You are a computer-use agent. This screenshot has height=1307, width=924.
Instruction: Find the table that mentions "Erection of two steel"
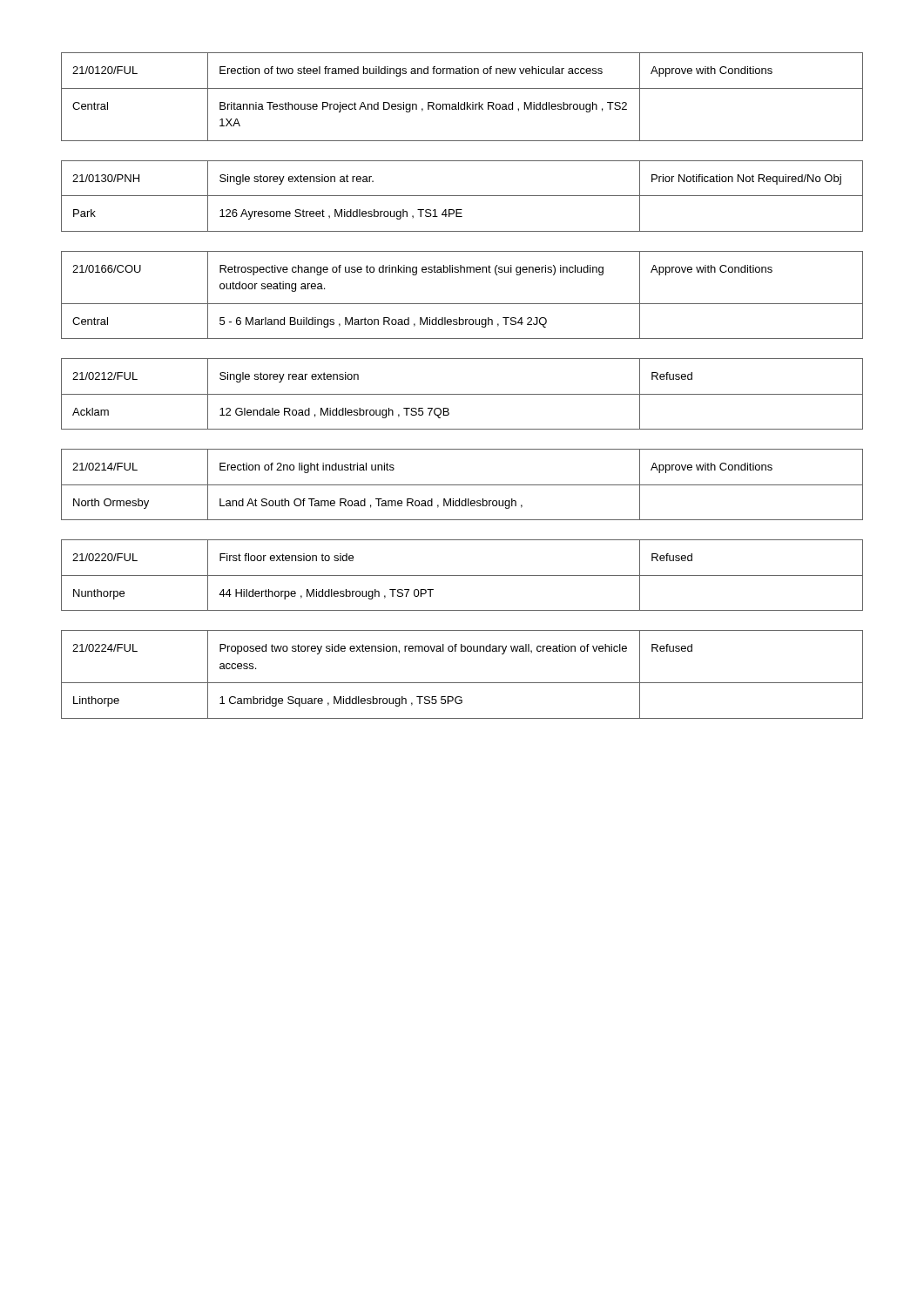tap(462, 97)
